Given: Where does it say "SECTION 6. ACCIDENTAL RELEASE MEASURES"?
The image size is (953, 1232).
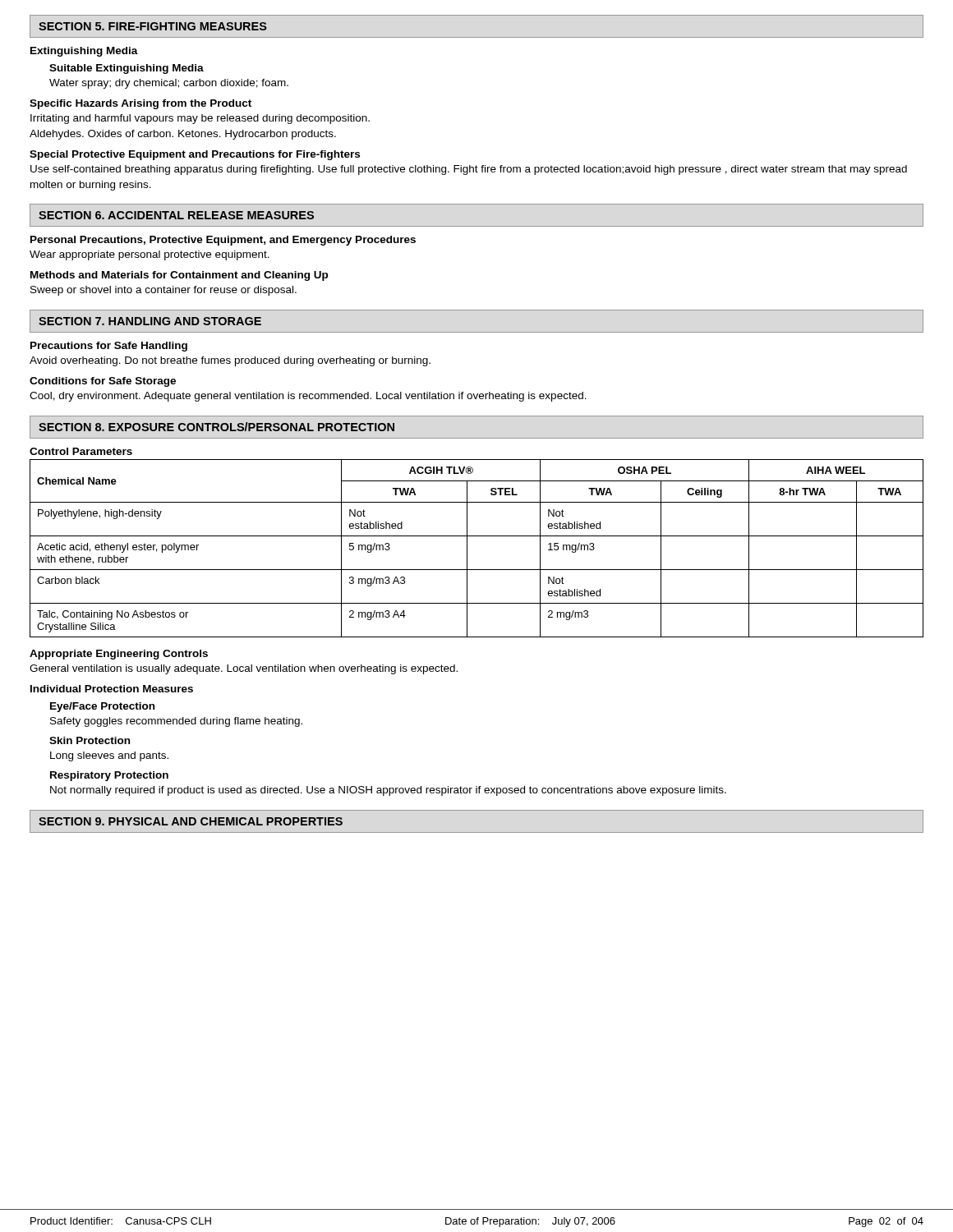Looking at the screenshot, I should click(176, 216).
